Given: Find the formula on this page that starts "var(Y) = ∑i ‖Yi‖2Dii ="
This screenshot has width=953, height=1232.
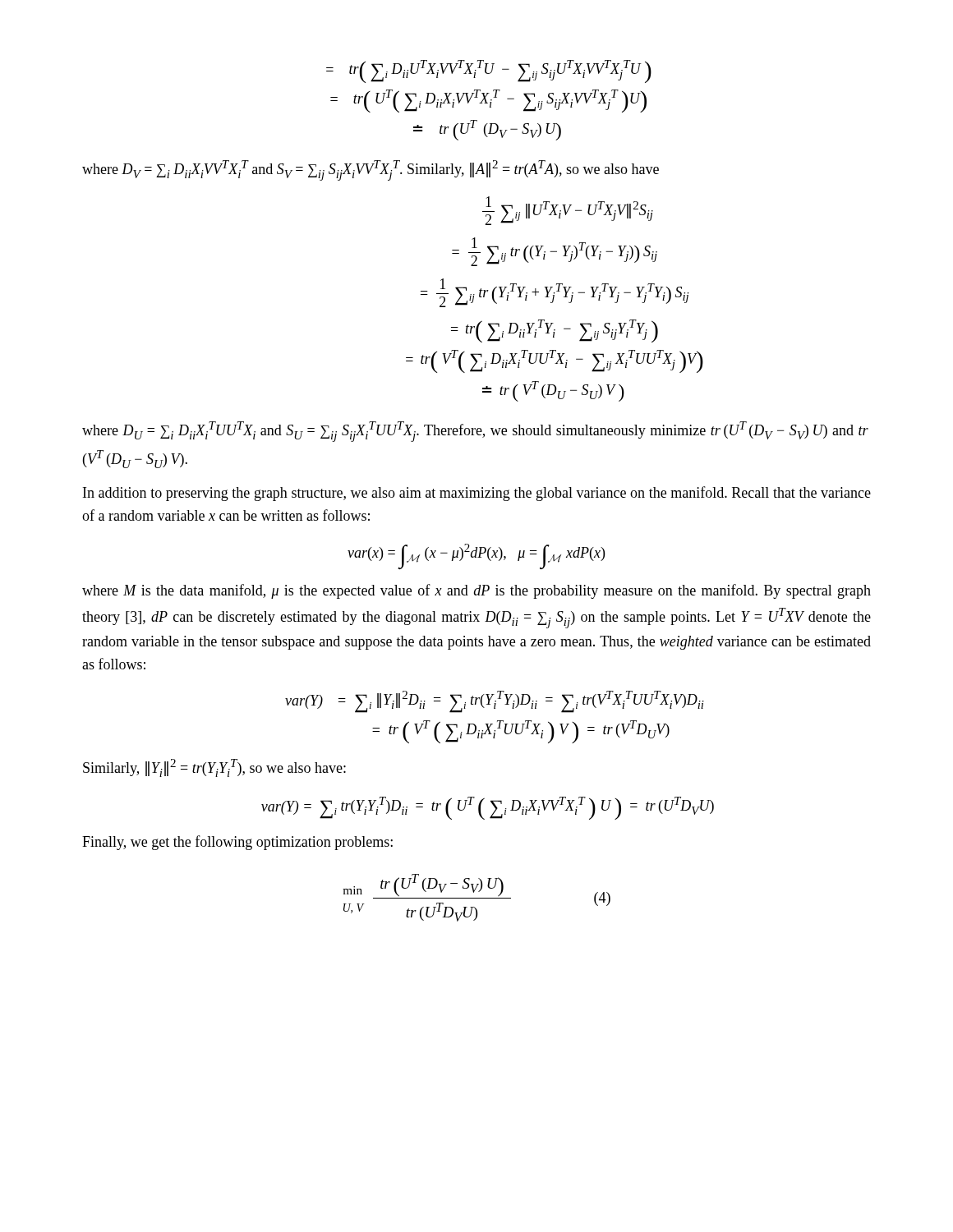Looking at the screenshot, I should (476, 716).
